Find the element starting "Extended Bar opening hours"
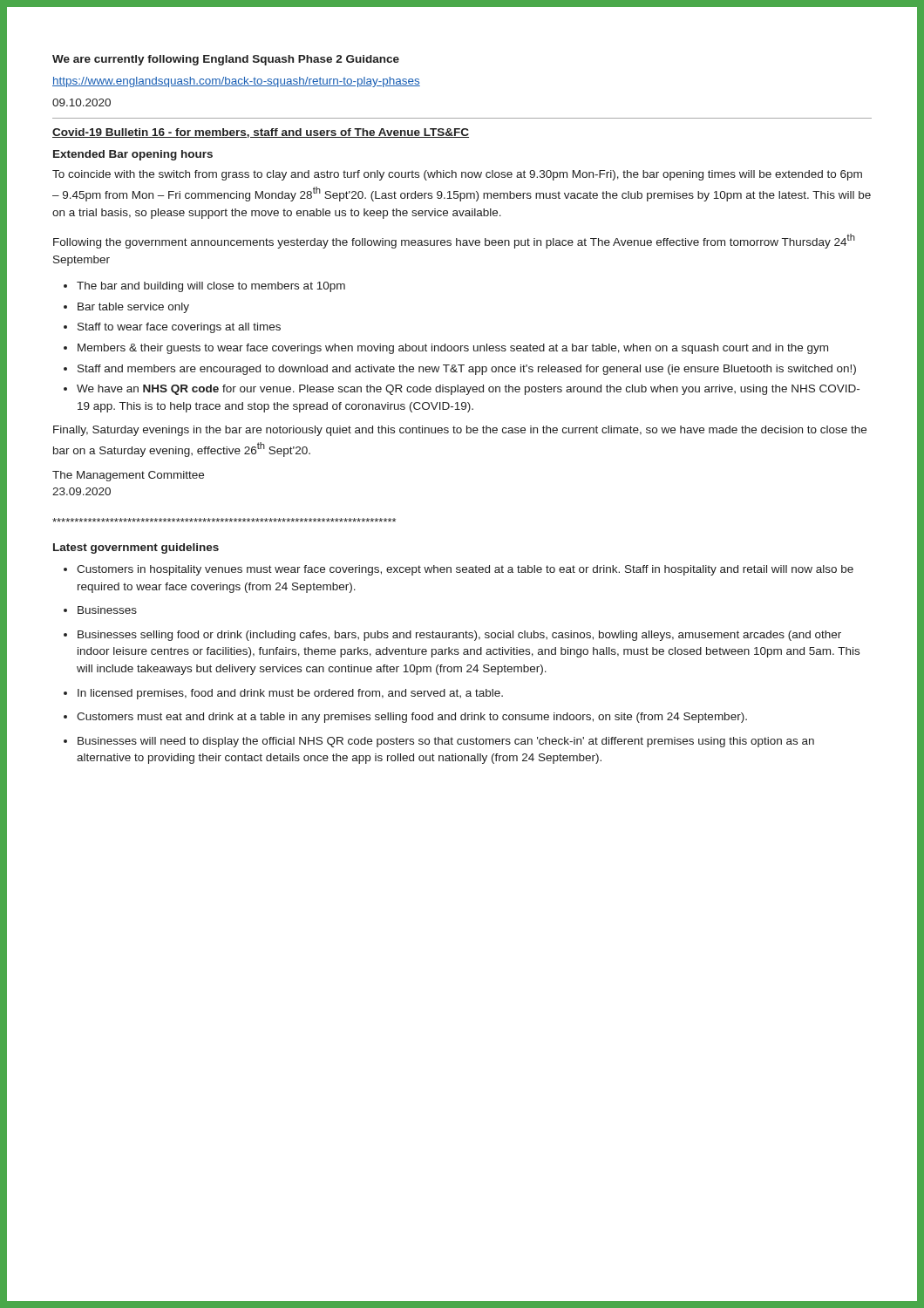The width and height of the screenshot is (924, 1308). click(133, 154)
